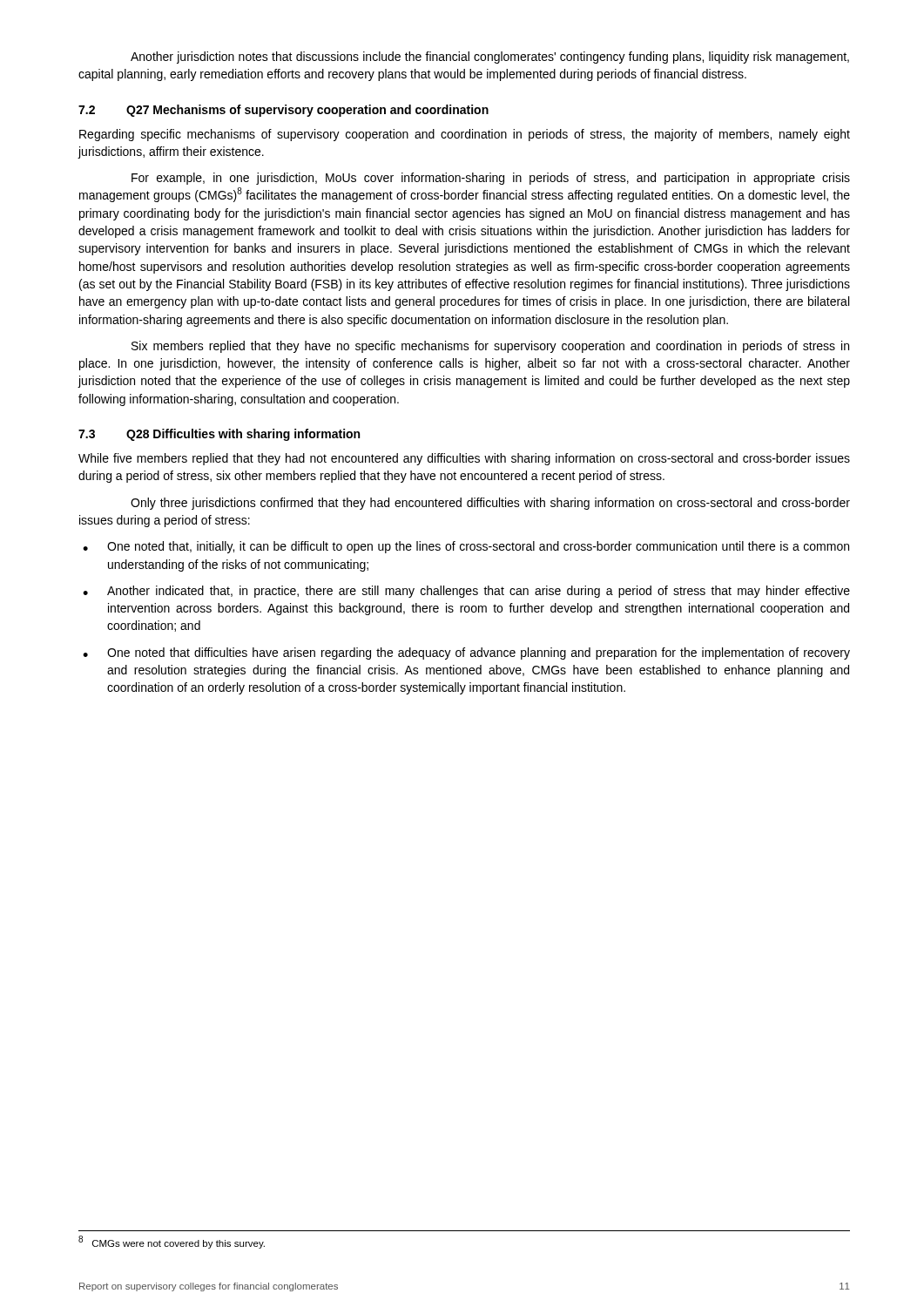
Task: Click on the text block with the text "Another jurisdiction notes that discussions include the"
Action: coord(464,66)
